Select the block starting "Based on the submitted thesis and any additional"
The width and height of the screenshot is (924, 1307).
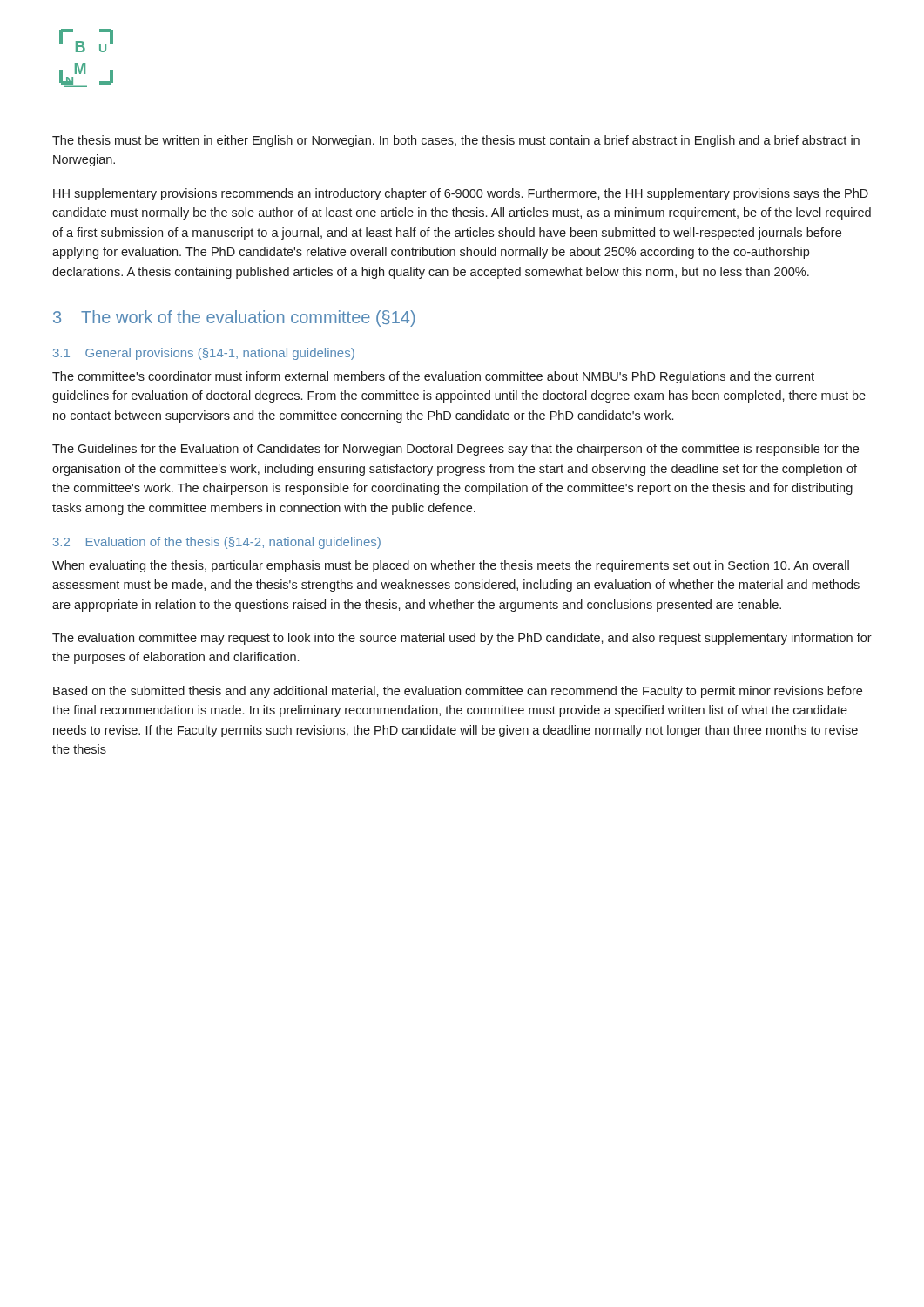tap(458, 720)
